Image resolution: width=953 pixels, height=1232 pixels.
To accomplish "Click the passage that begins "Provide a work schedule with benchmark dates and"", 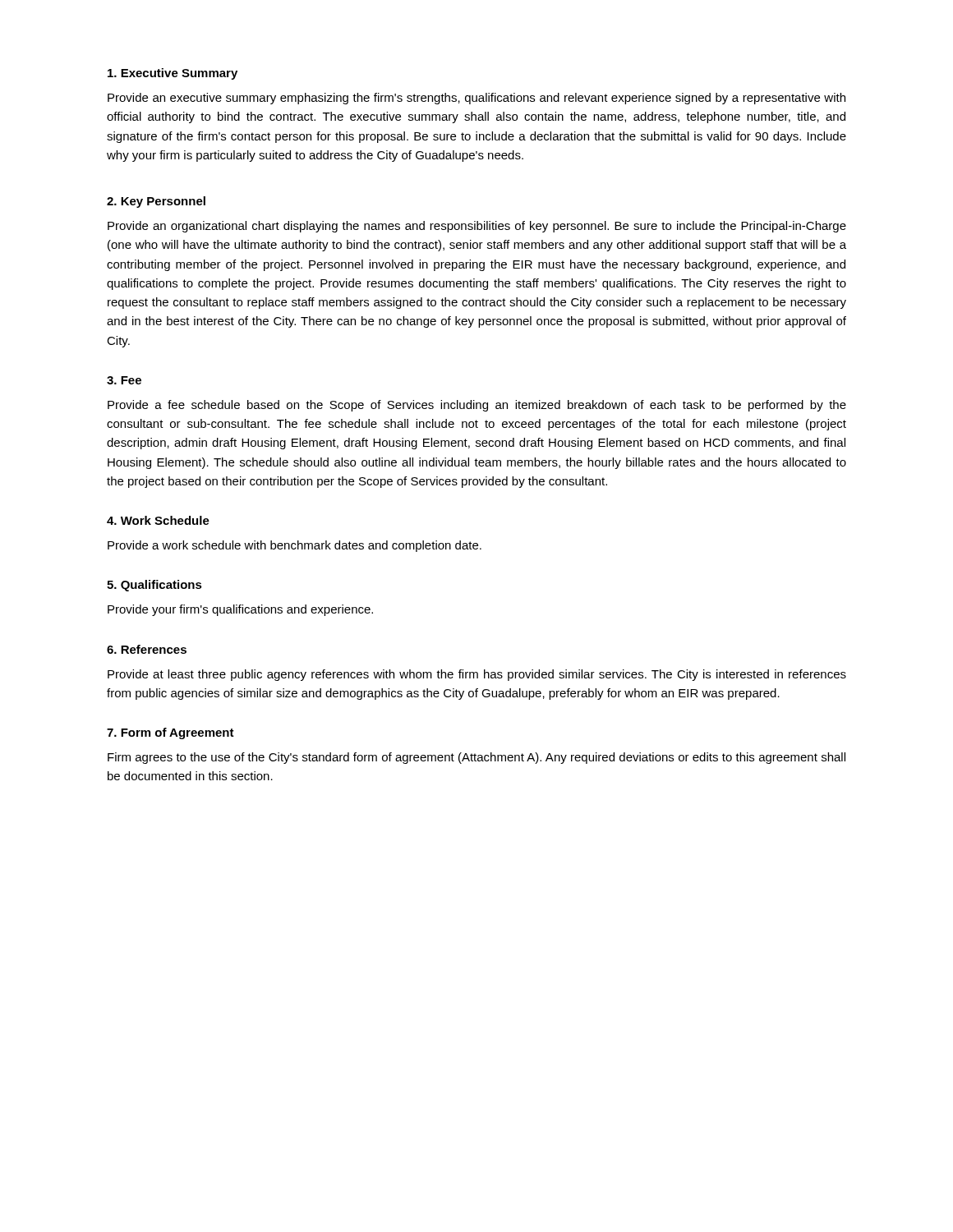I will (295, 545).
